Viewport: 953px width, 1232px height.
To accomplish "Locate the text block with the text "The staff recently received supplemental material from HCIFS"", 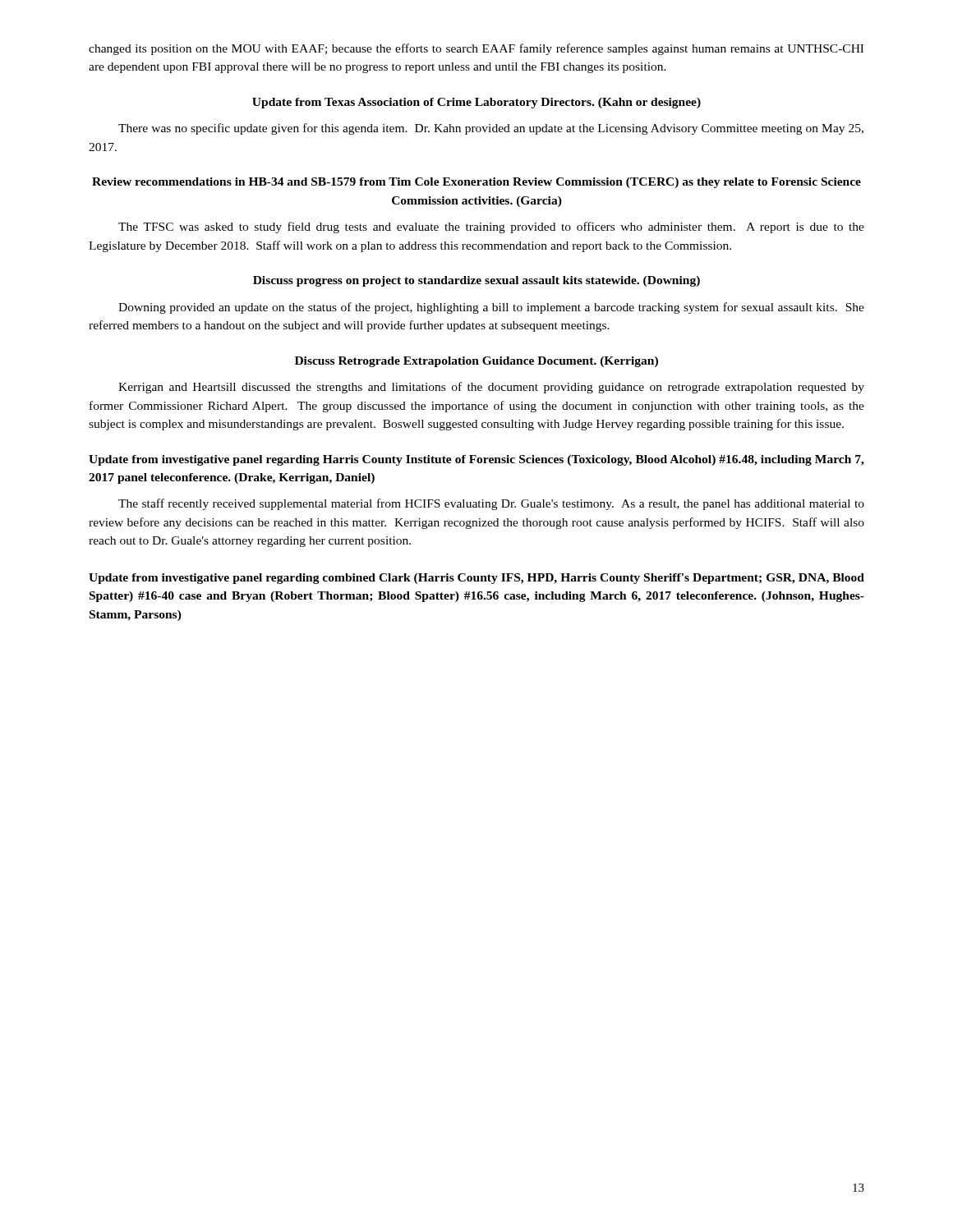I will (476, 522).
